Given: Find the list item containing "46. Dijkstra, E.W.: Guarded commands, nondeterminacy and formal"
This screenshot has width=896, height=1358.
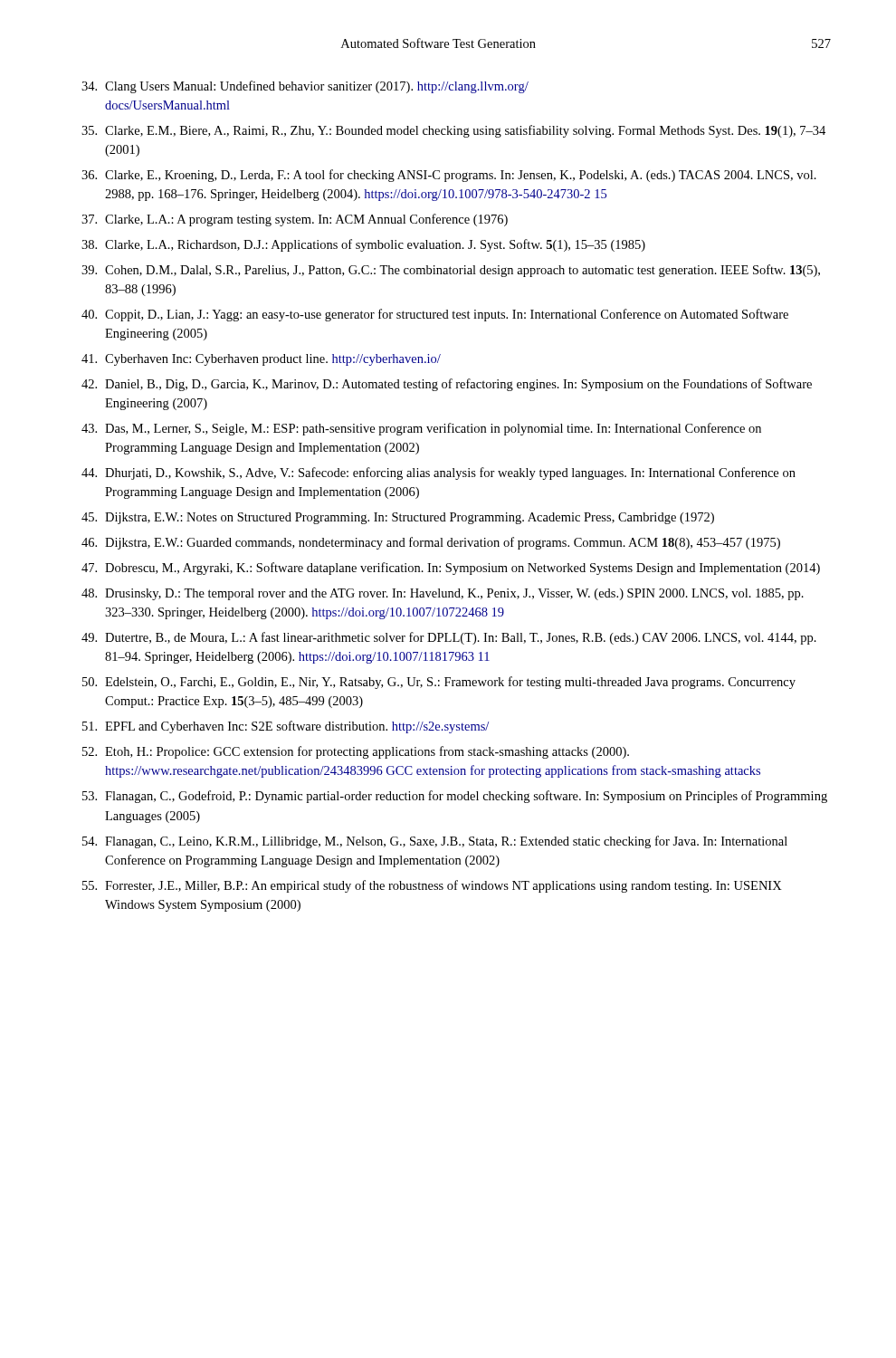Looking at the screenshot, I should [x=448, y=543].
